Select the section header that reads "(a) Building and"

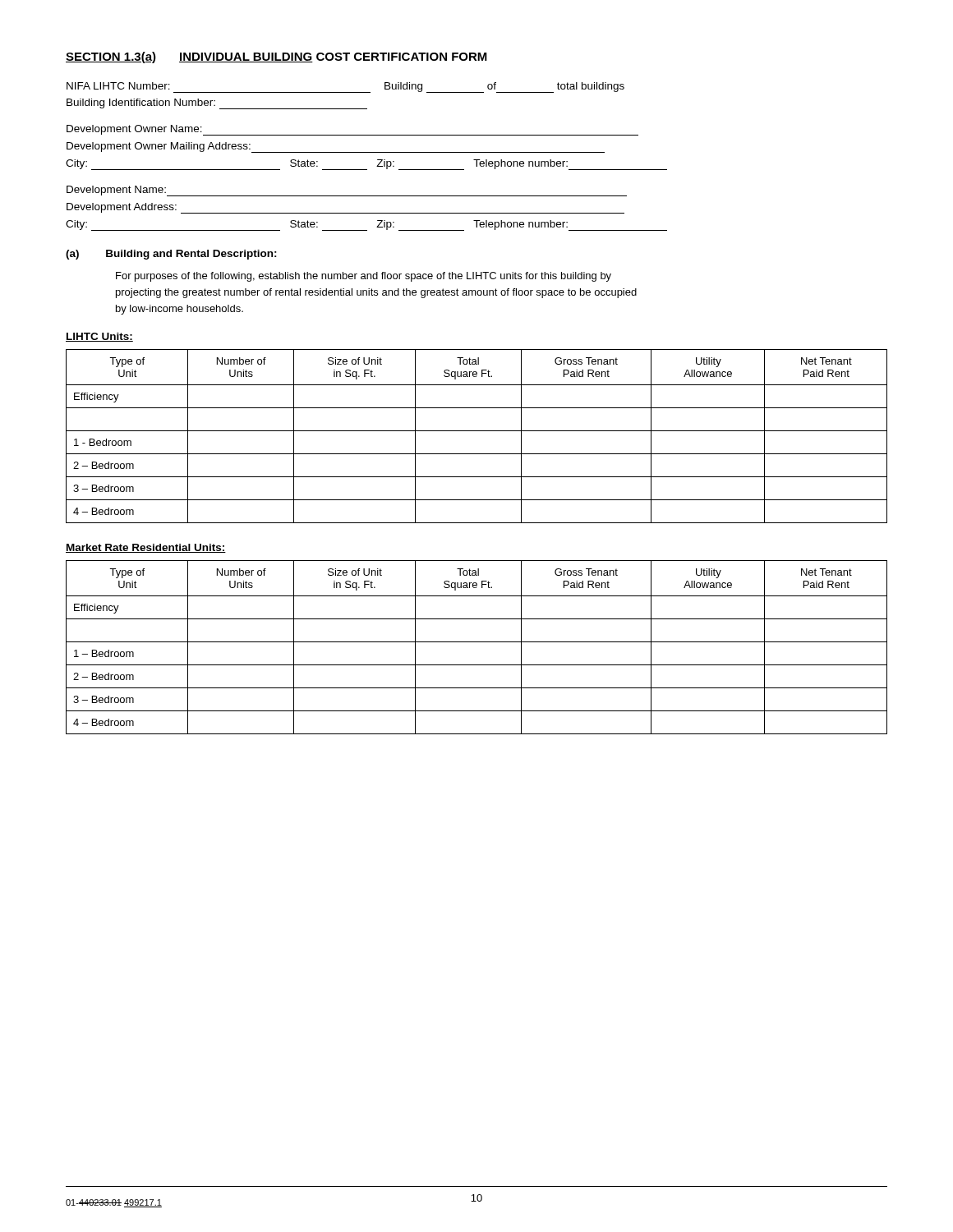172,253
